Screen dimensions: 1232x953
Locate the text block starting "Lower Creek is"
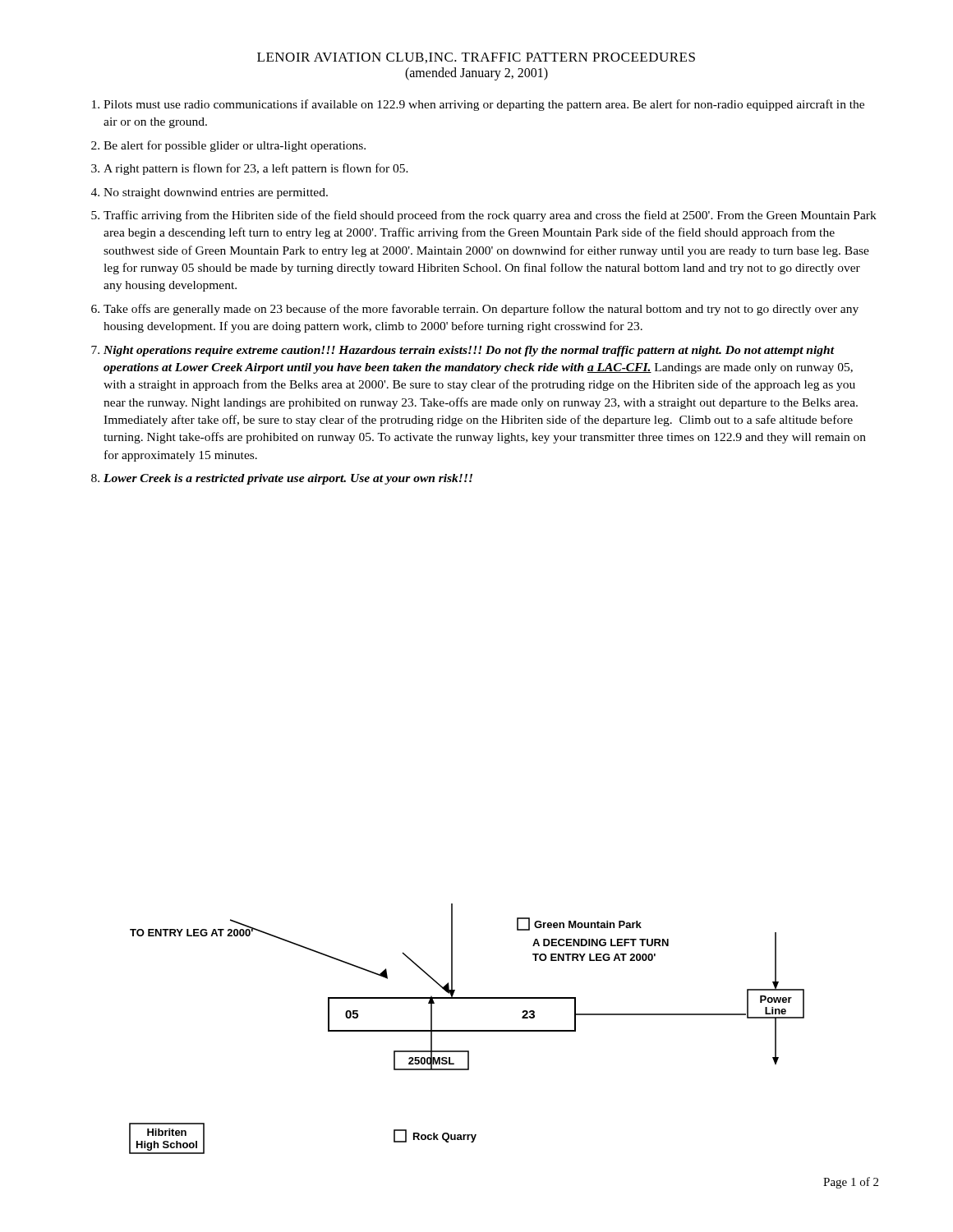pos(288,479)
